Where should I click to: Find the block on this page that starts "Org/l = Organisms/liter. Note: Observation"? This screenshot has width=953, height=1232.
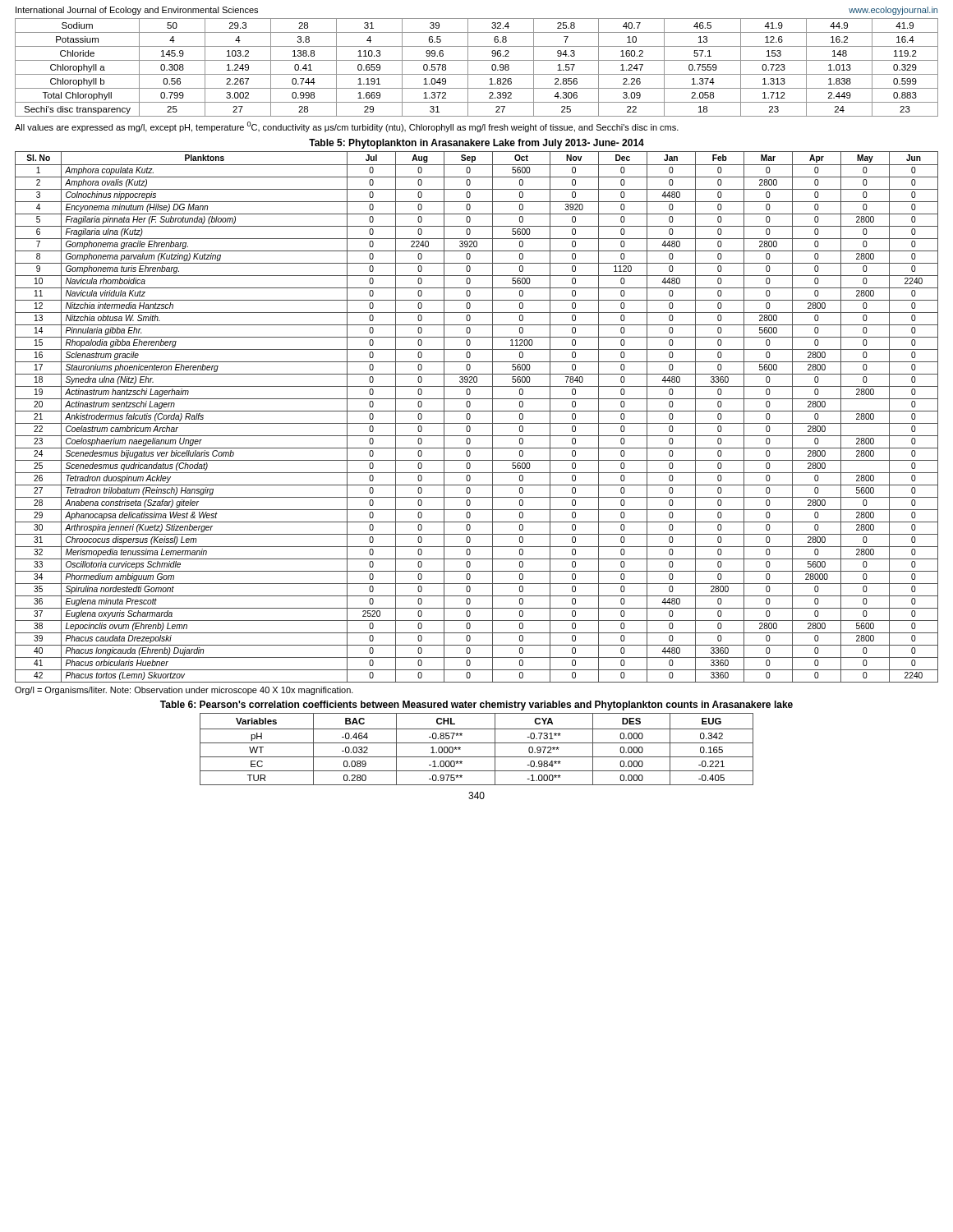point(184,690)
